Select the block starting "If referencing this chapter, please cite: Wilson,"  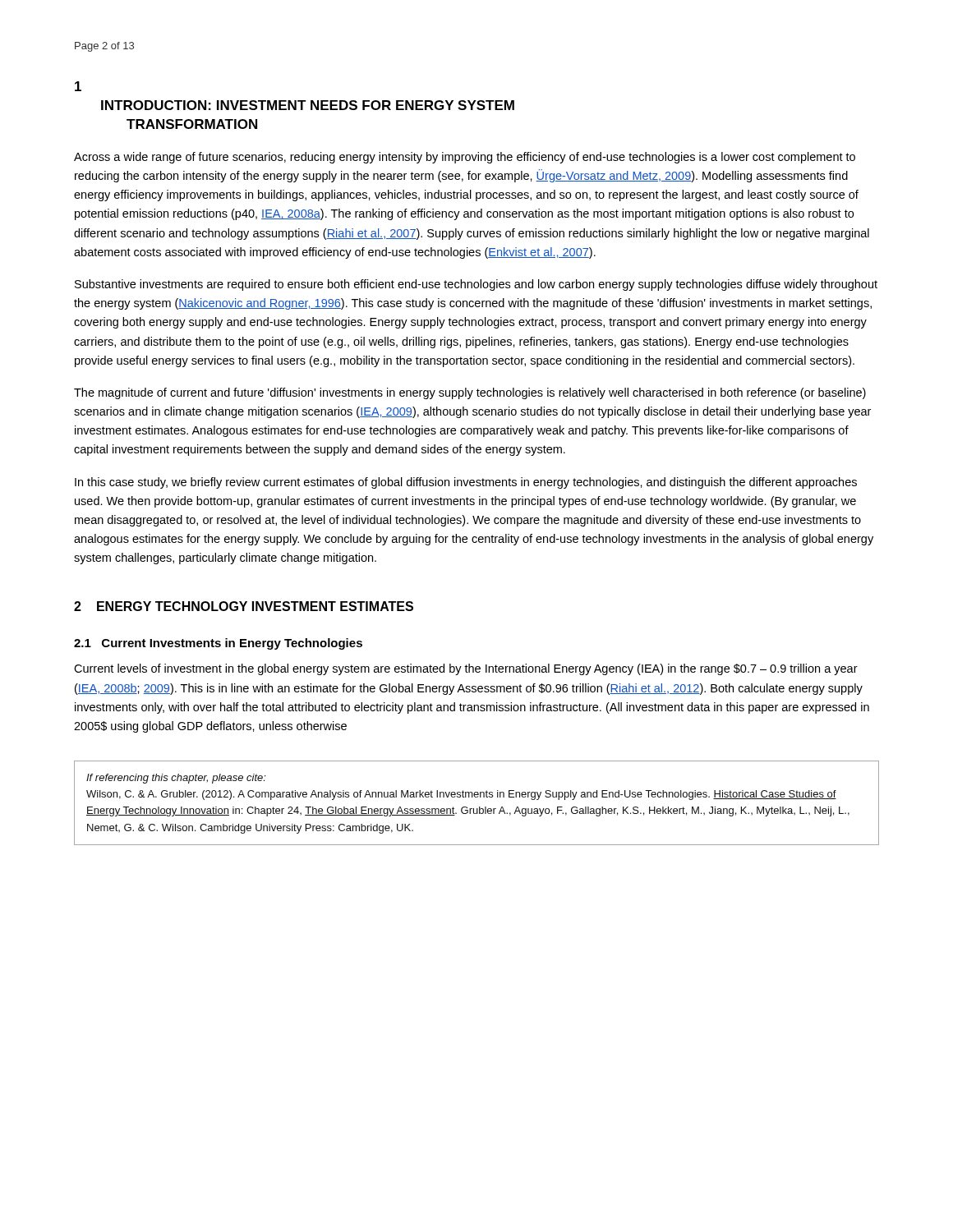468,802
